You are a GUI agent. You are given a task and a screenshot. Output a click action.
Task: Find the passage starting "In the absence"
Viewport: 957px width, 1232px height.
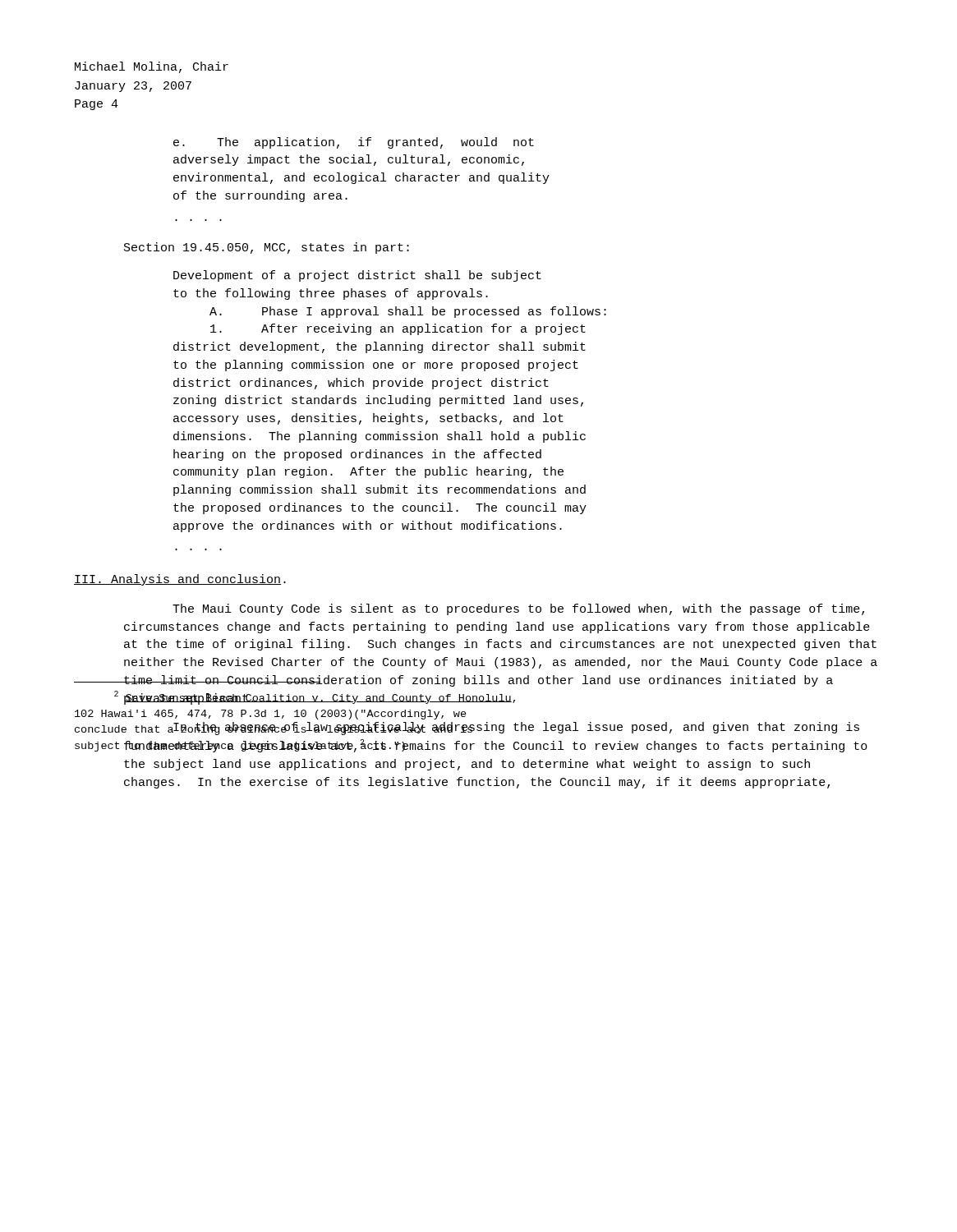(503, 756)
